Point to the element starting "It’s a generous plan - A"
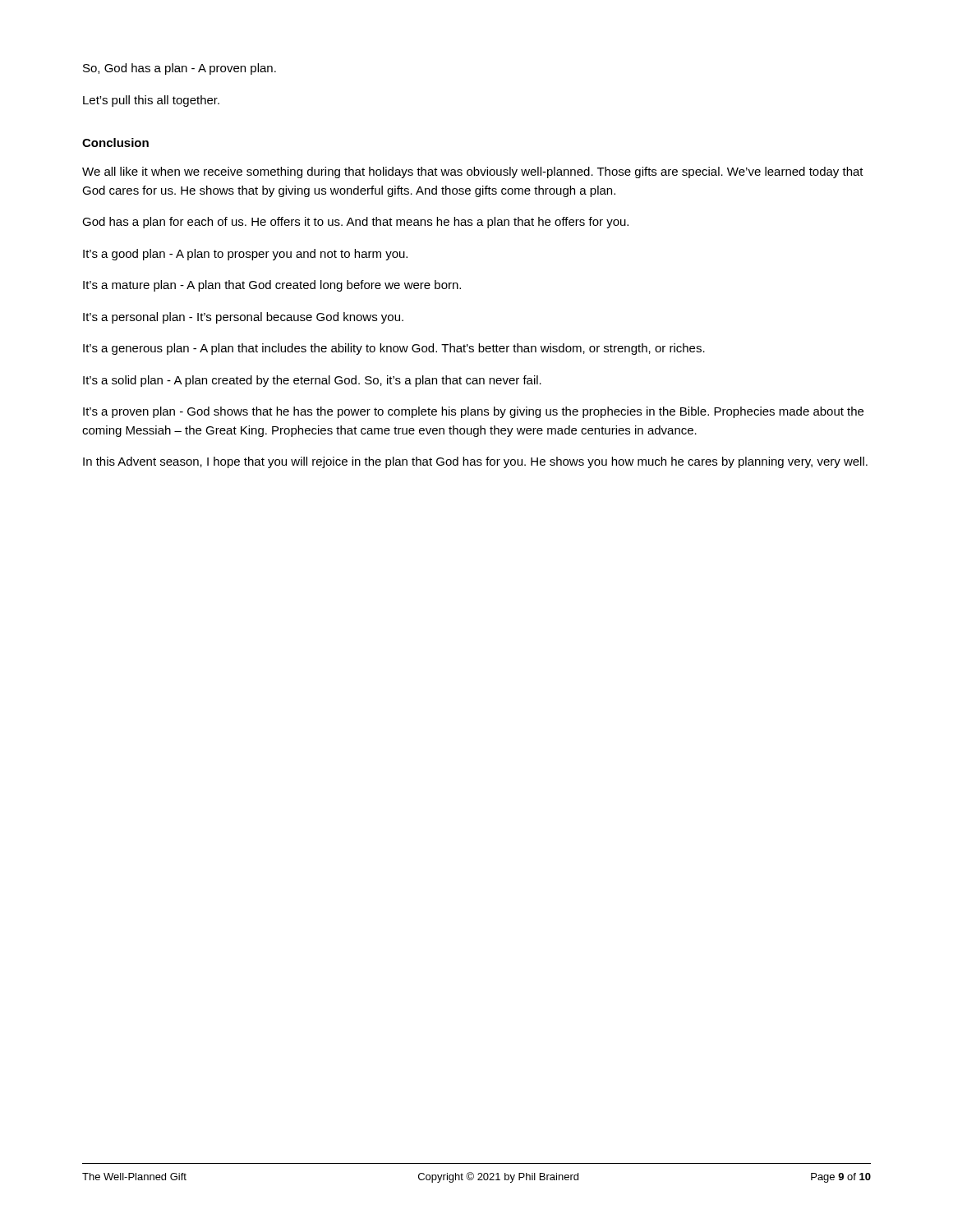 [394, 348]
